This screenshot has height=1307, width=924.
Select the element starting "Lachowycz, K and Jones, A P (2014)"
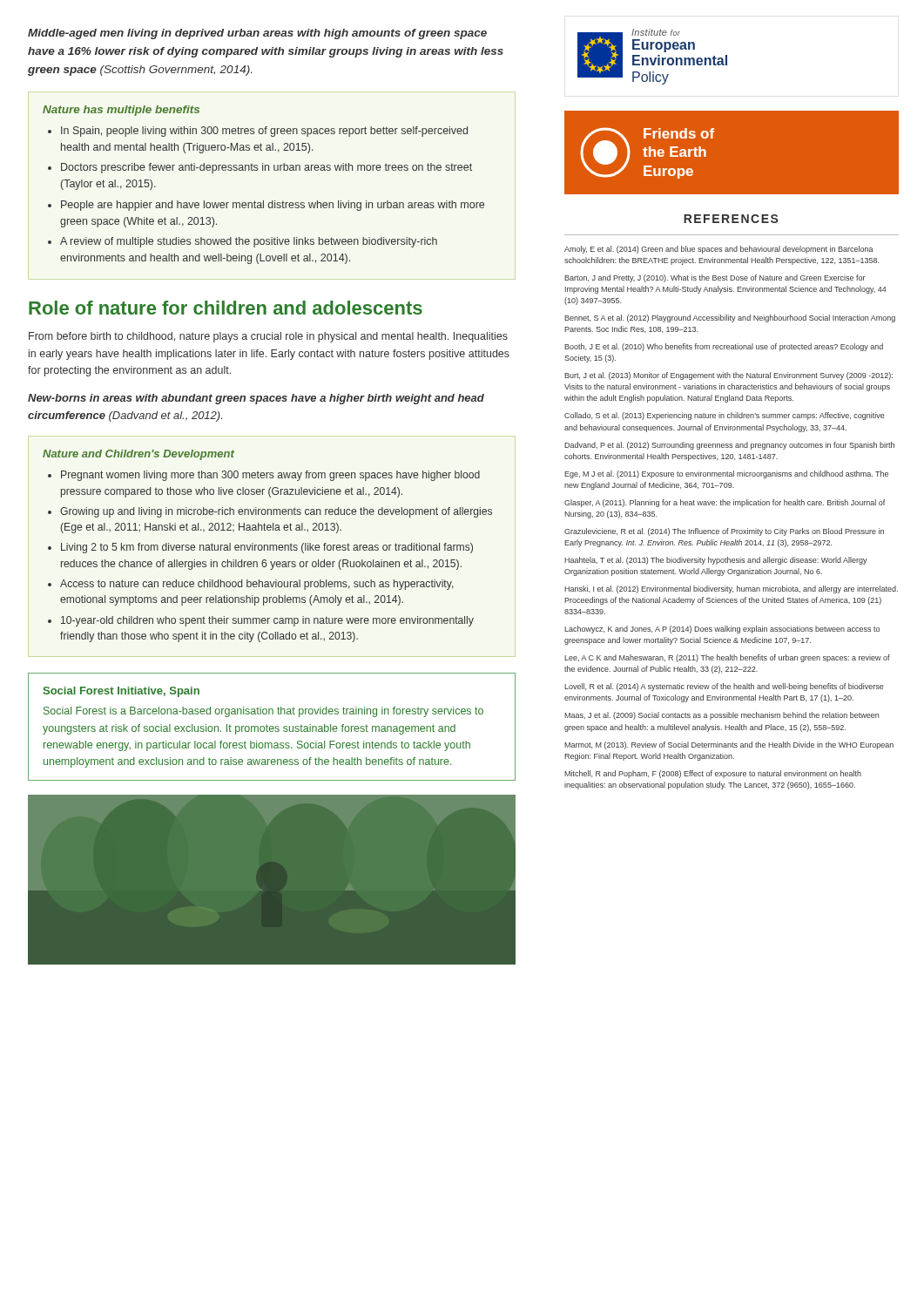coord(722,635)
